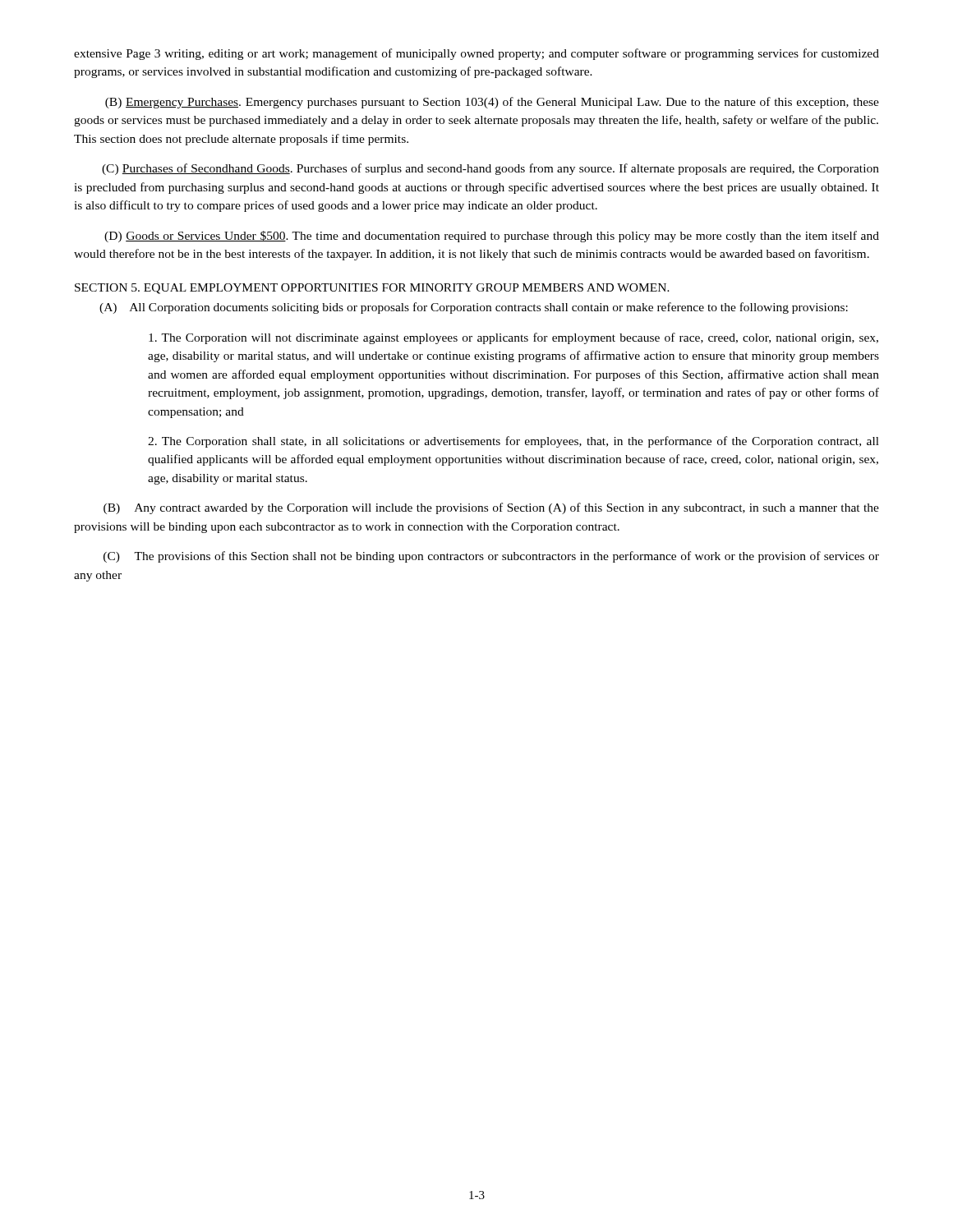Select the text block containing "(D) Goods or Services Under $500. The time"

click(x=476, y=244)
